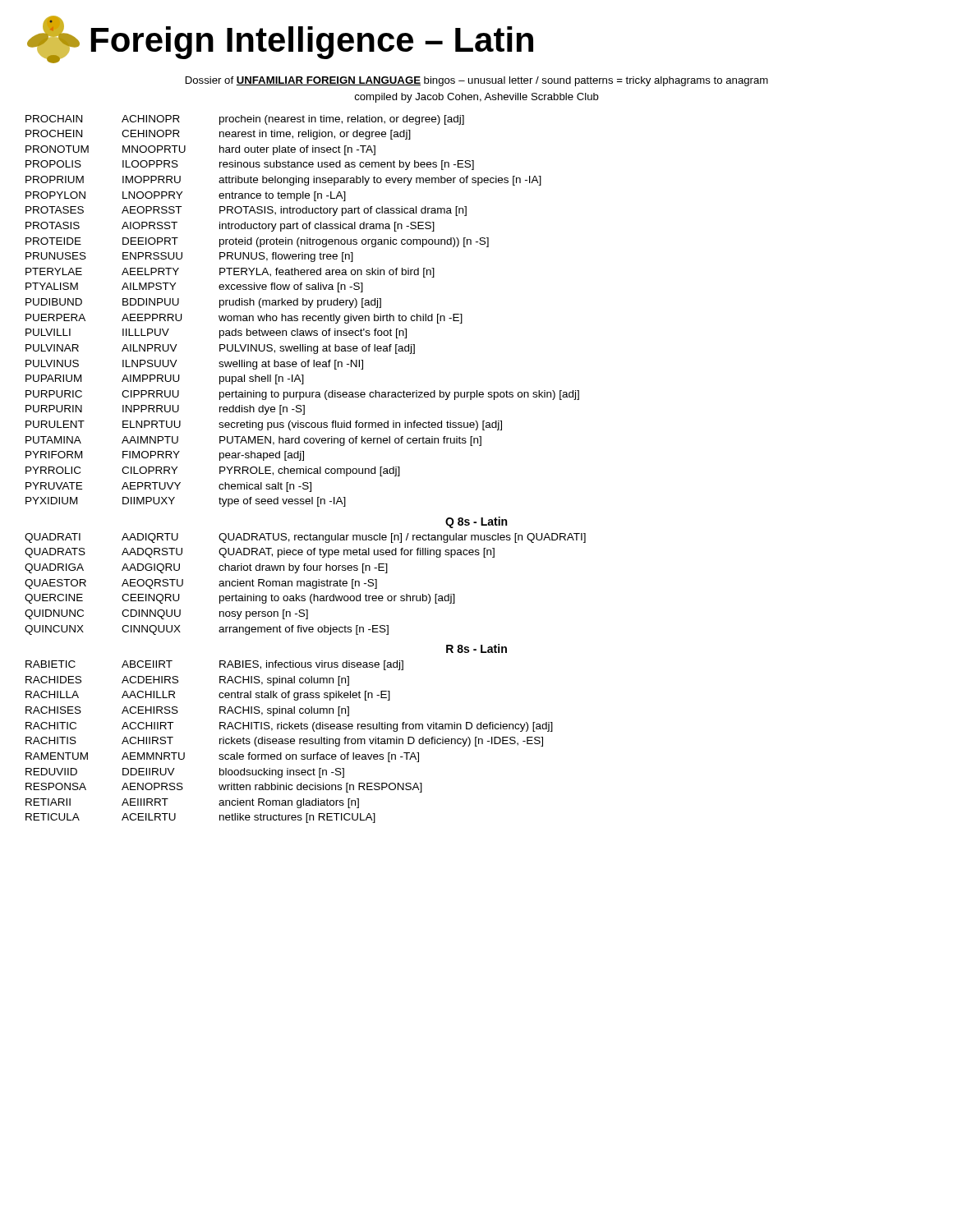The image size is (953, 1232).
Task: Click on the list item with the text "QUADRATSAADQRSTUQUADRAT, piece of type metal used for"
Action: coord(476,553)
